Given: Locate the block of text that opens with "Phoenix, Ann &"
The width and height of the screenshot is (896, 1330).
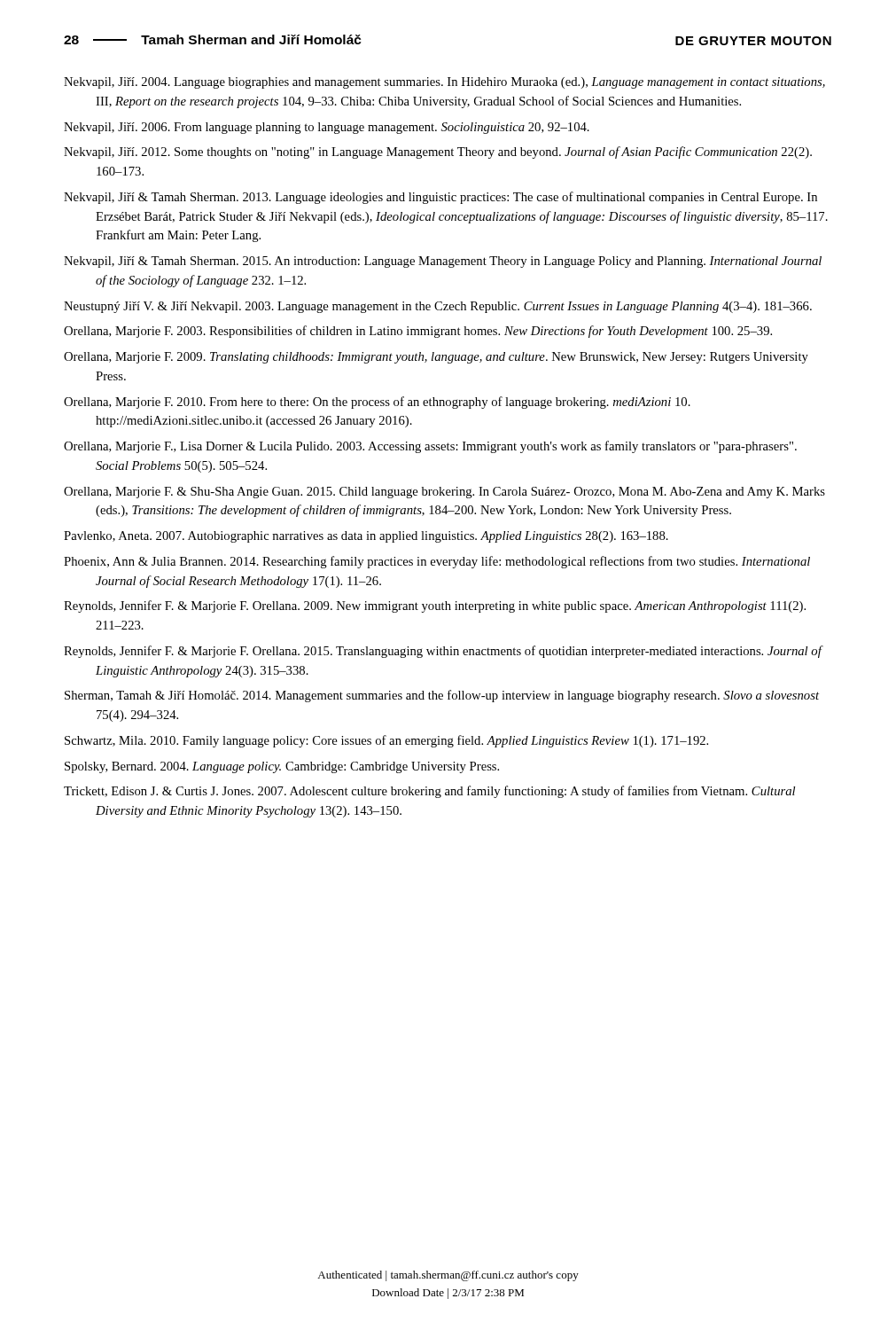Looking at the screenshot, I should pos(437,571).
